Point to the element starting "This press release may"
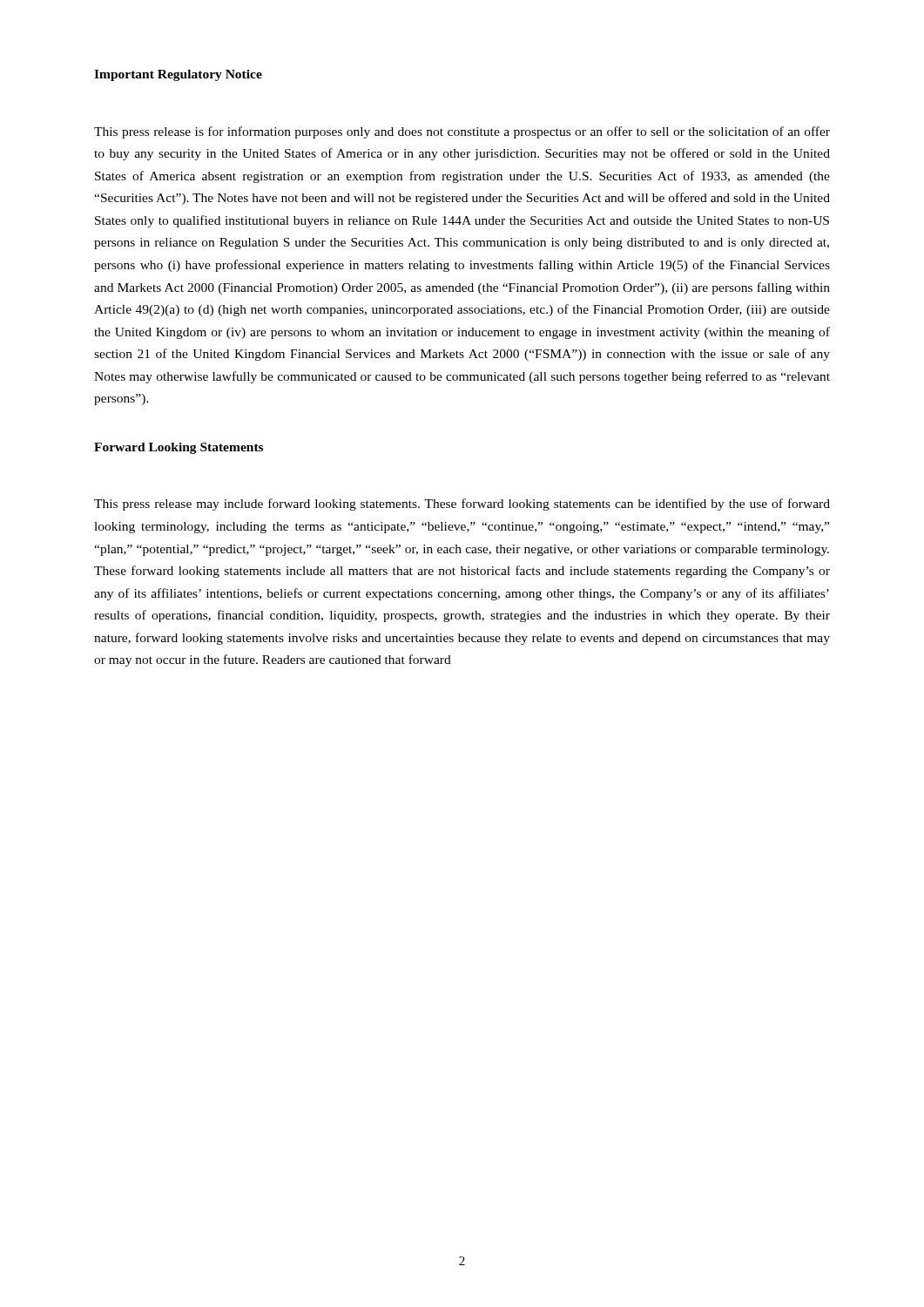Screen dimensions: 1307x924 pos(462,581)
